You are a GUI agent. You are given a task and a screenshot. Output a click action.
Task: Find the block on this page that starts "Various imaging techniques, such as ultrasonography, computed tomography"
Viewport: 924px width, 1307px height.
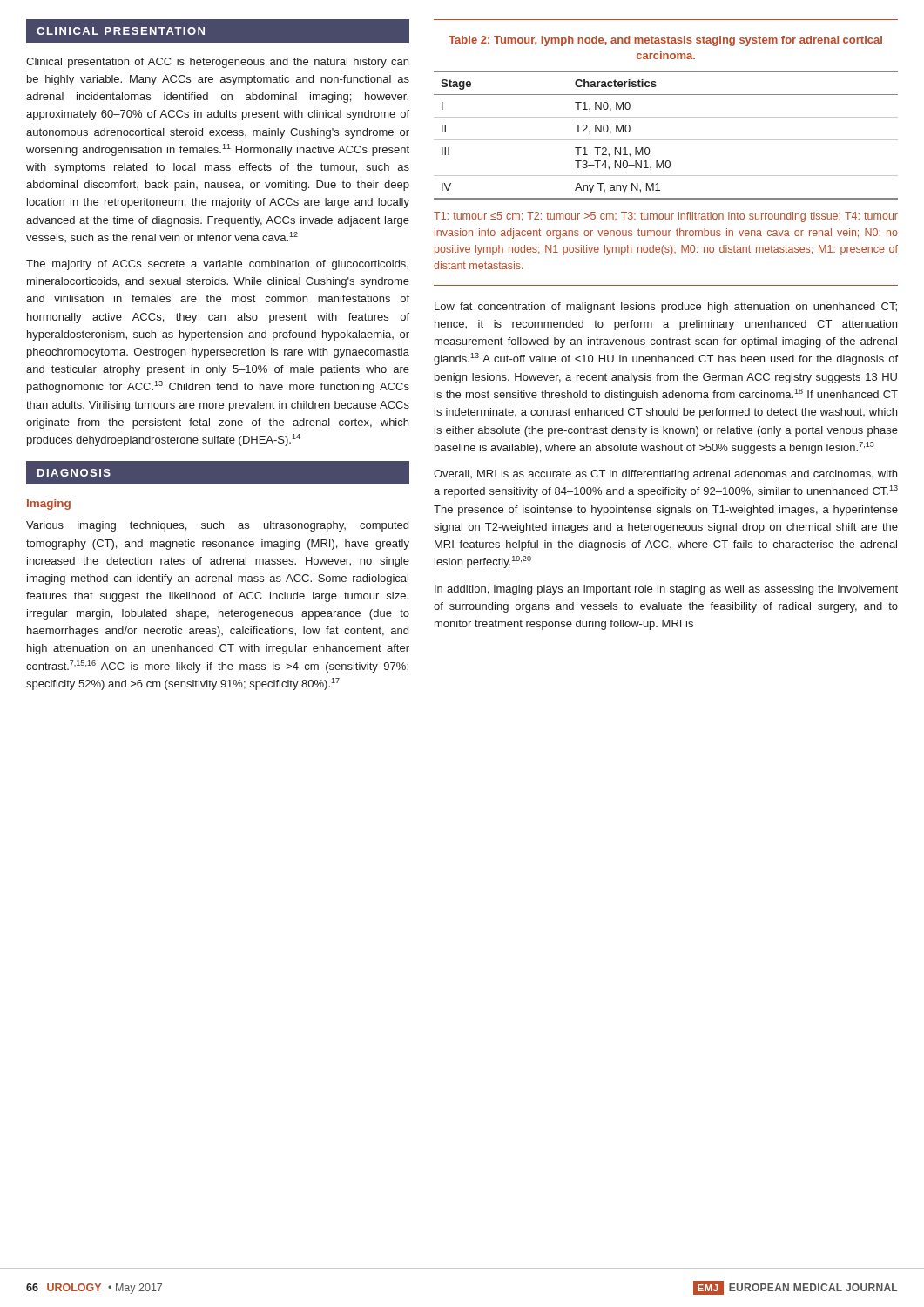point(218,605)
